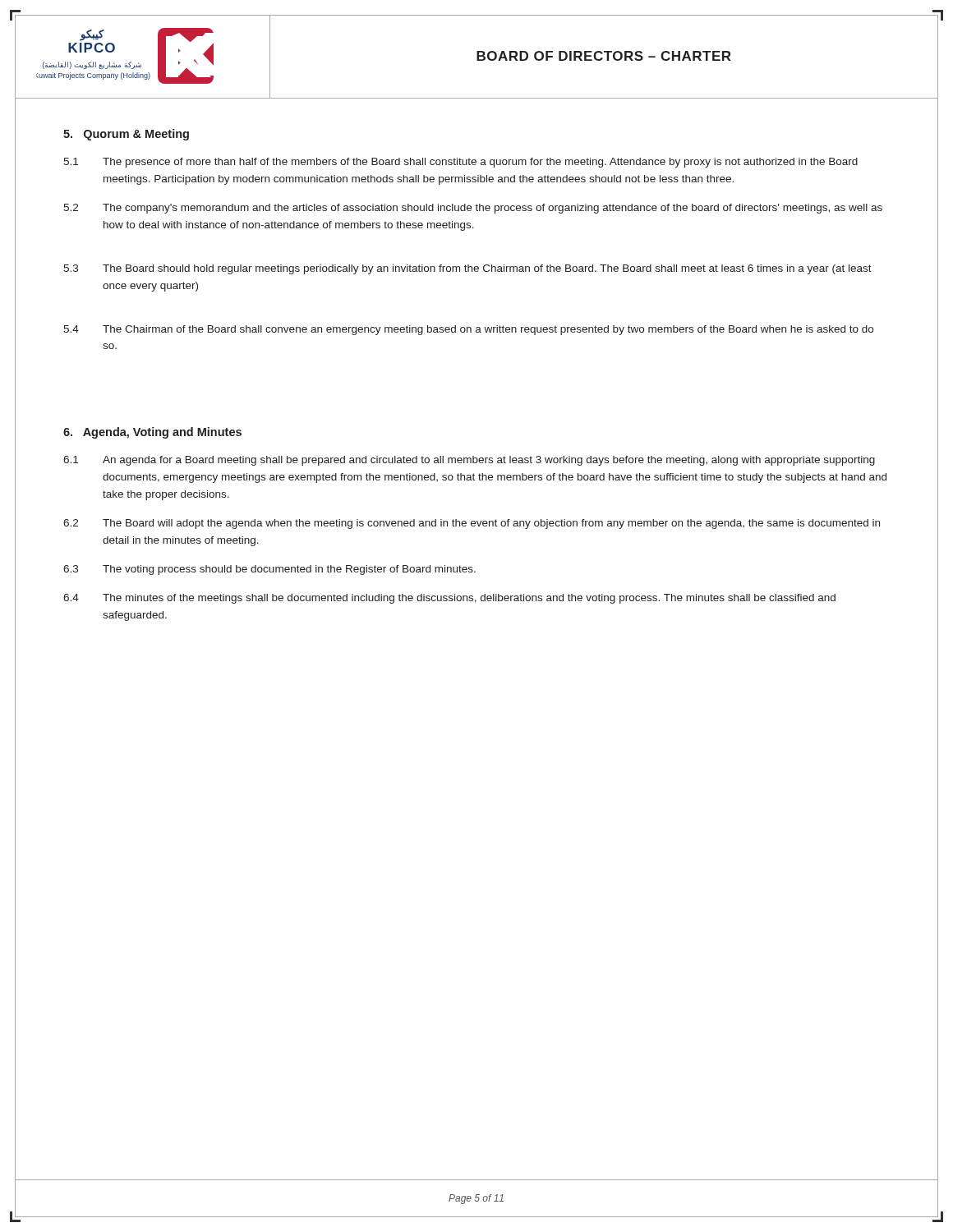
Task: Select the list item containing "6.4 The minutes of the meetings"
Action: click(x=476, y=607)
